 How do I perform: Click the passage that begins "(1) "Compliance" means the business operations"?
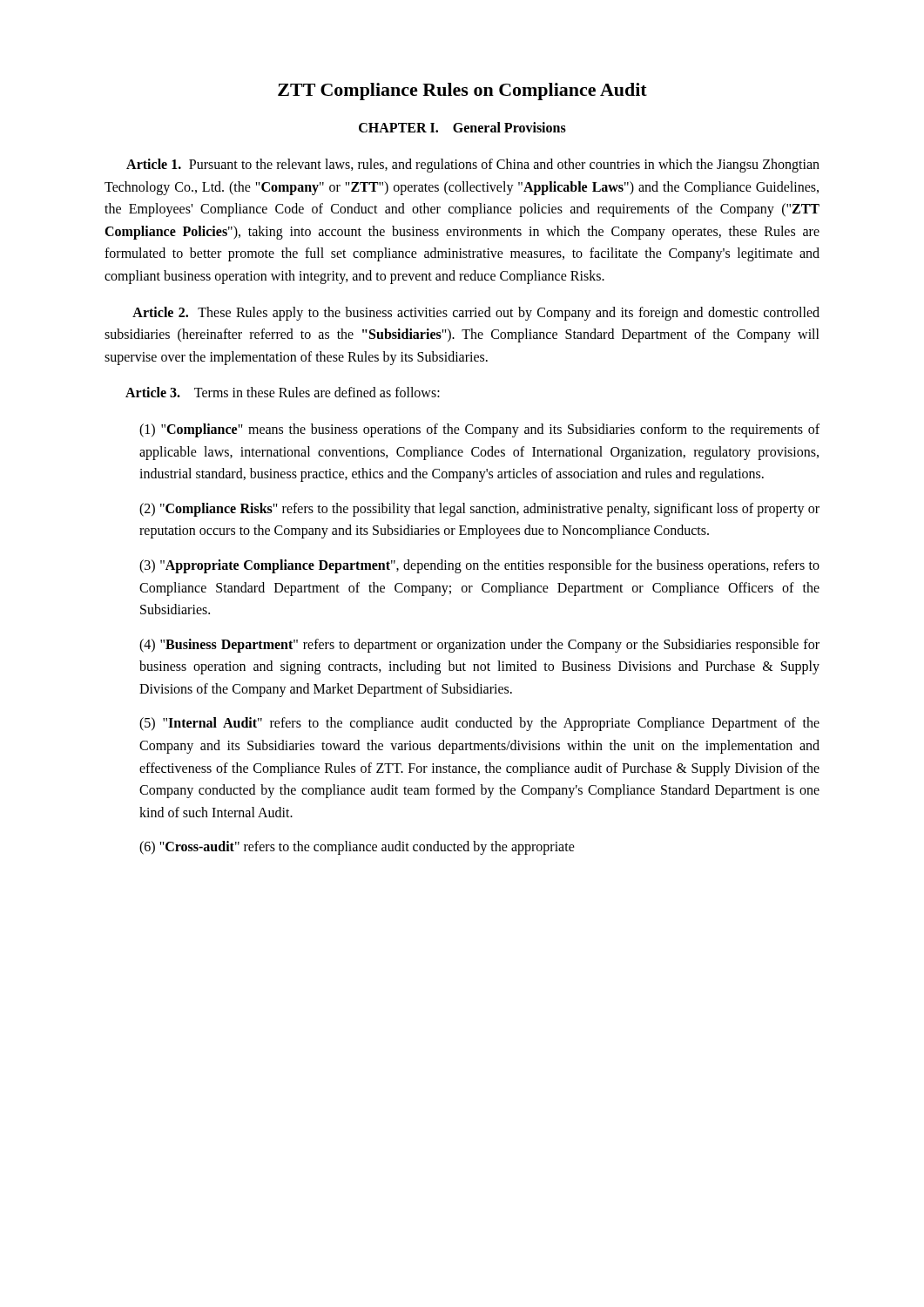tap(479, 451)
